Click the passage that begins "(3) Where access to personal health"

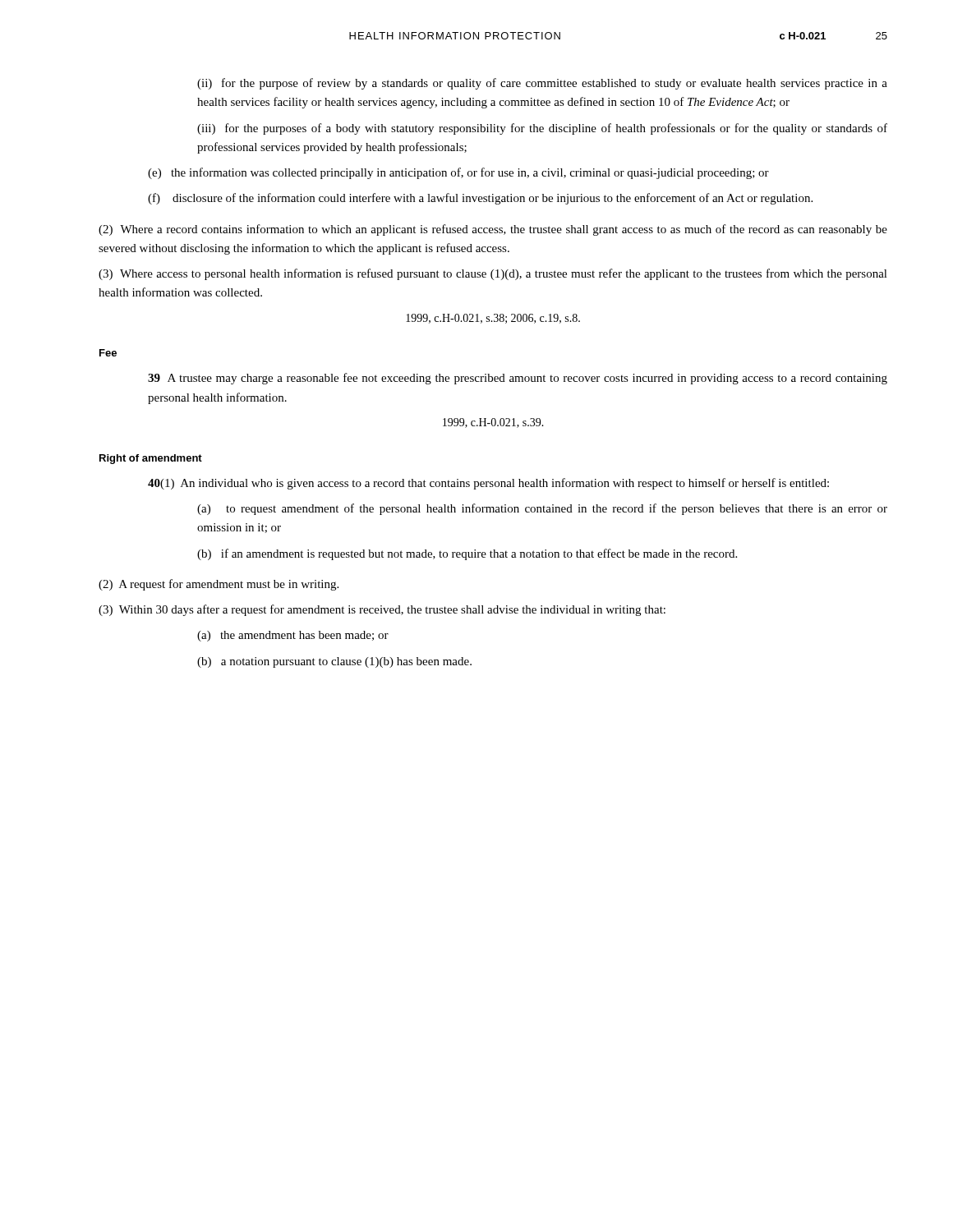coord(493,283)
